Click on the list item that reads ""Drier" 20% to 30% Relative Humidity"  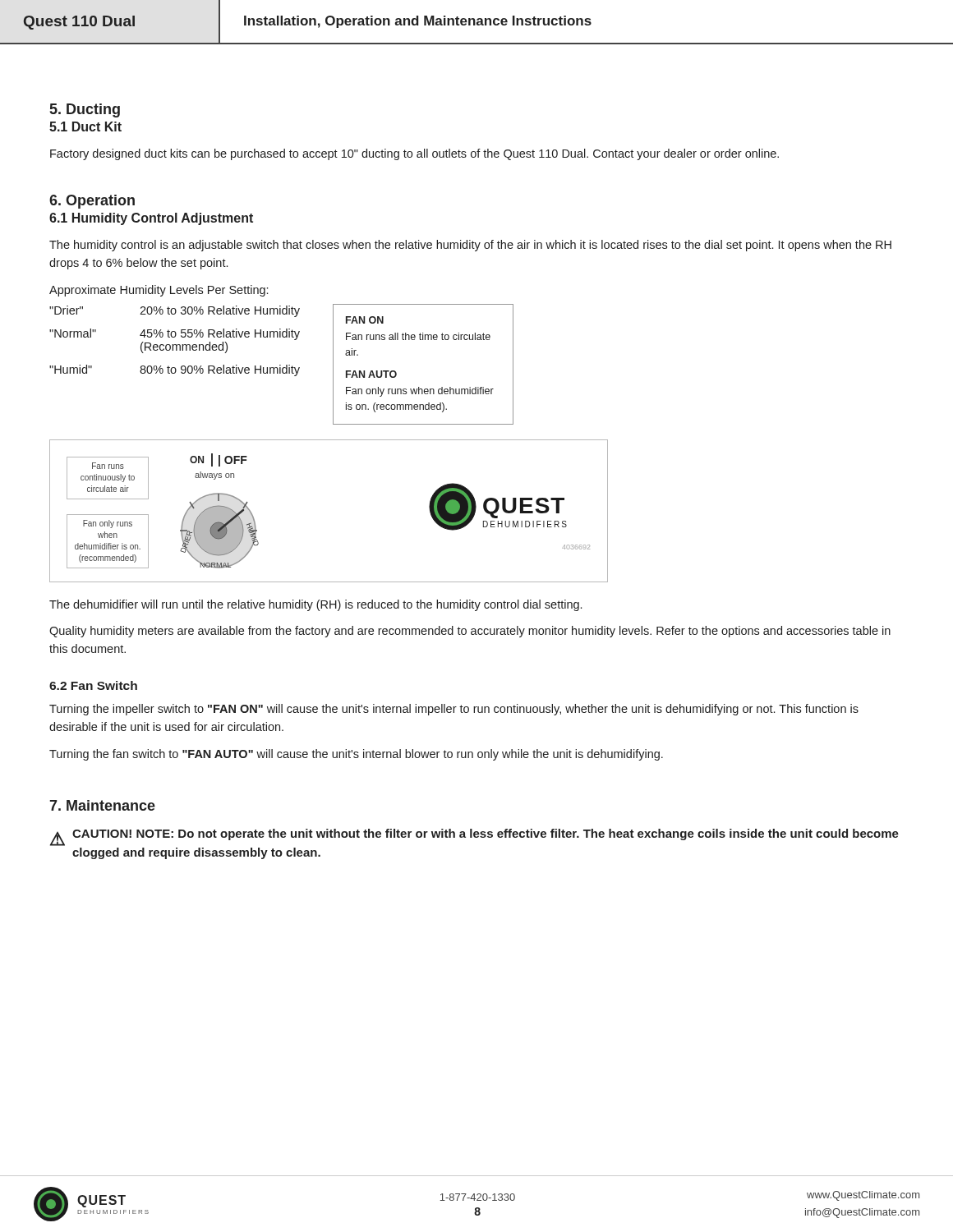point(175,311)
